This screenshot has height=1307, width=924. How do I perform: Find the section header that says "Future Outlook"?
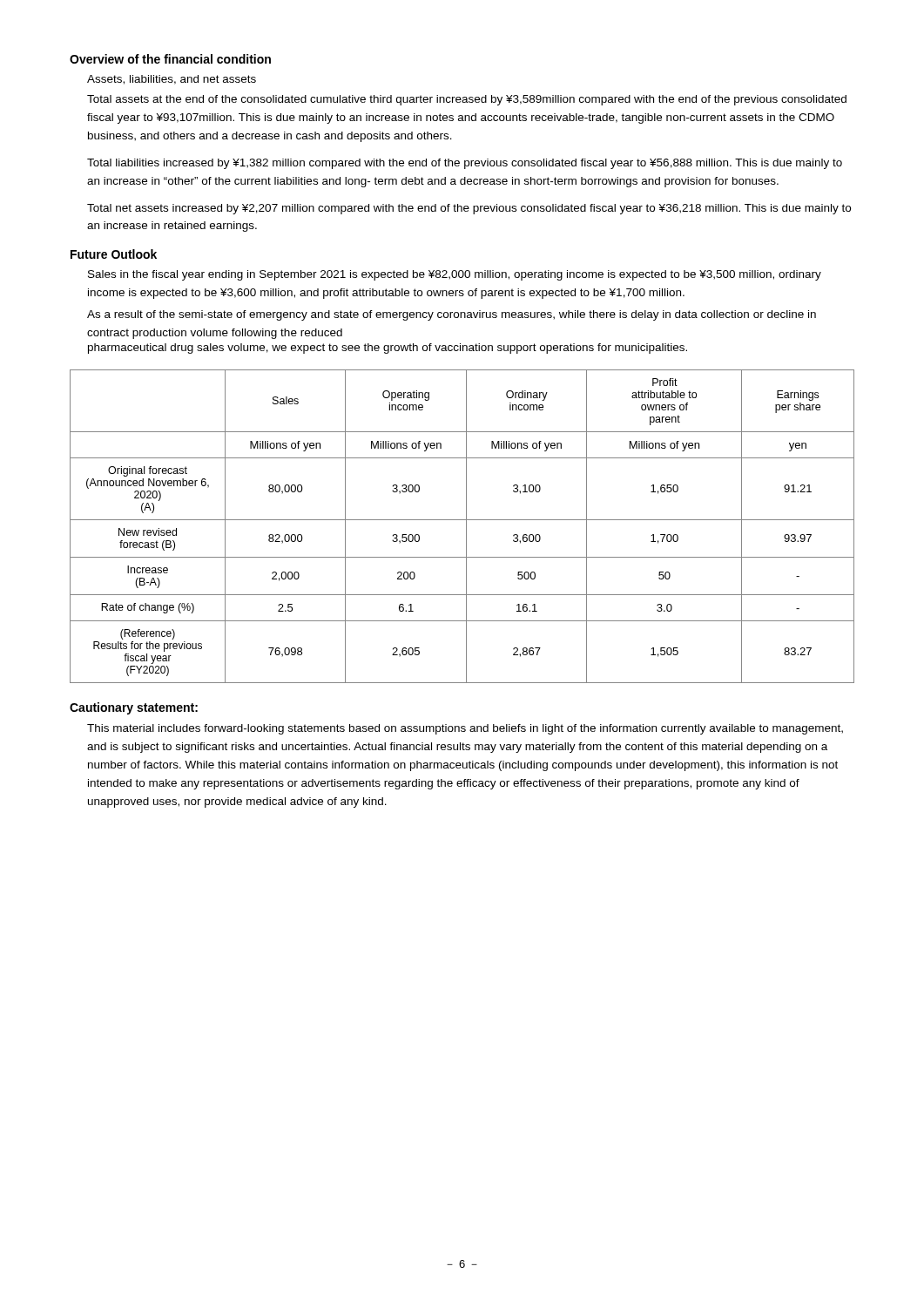tap(113, 255)
